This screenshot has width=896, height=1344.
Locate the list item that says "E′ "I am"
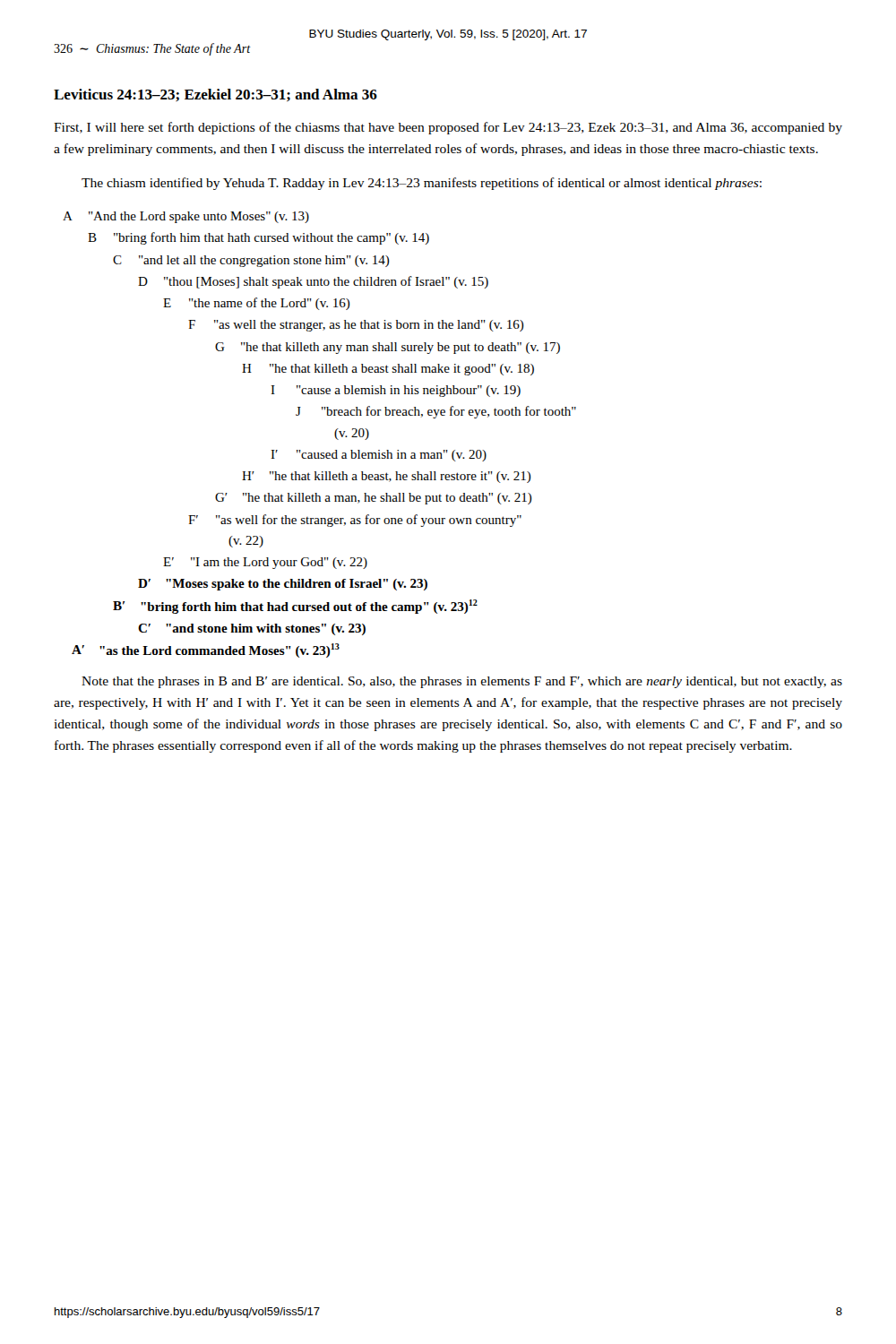pyautogui.click(x=265, y=562)
